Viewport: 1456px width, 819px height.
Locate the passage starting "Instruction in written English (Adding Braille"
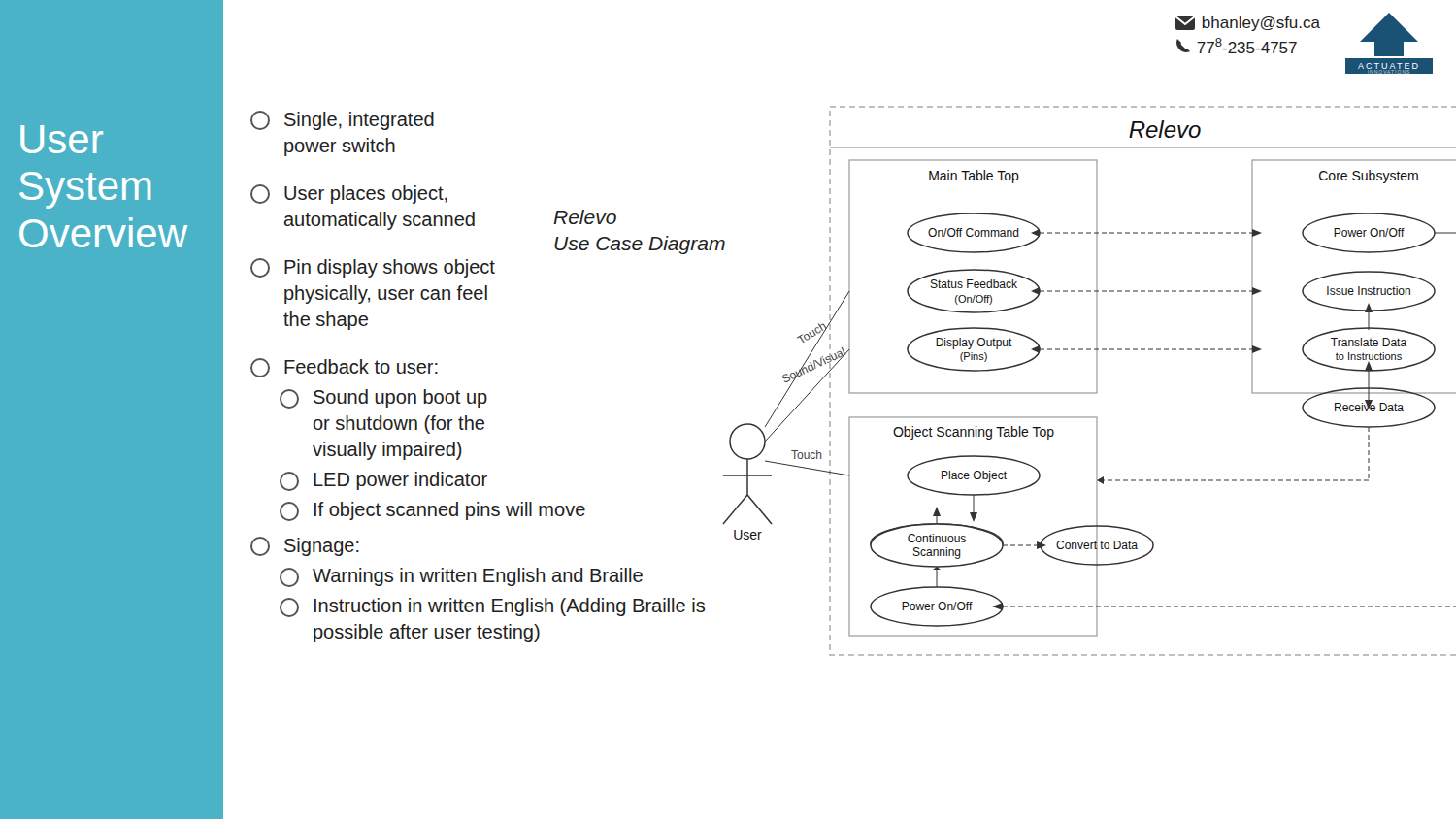tap(503, 619)
